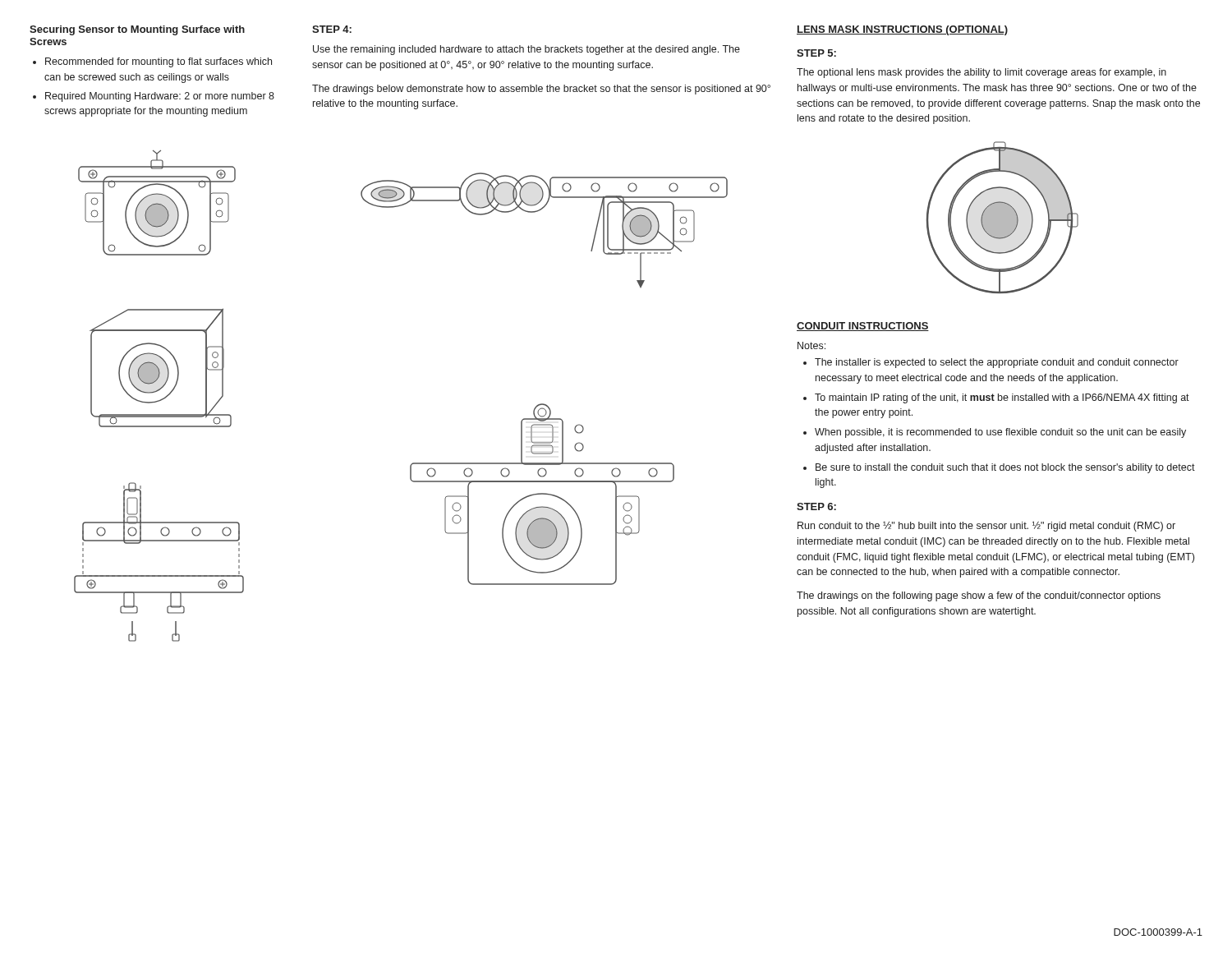
Task: Click on the text block that says "The drawings below demonstrate"
Action: click(542, 96)
